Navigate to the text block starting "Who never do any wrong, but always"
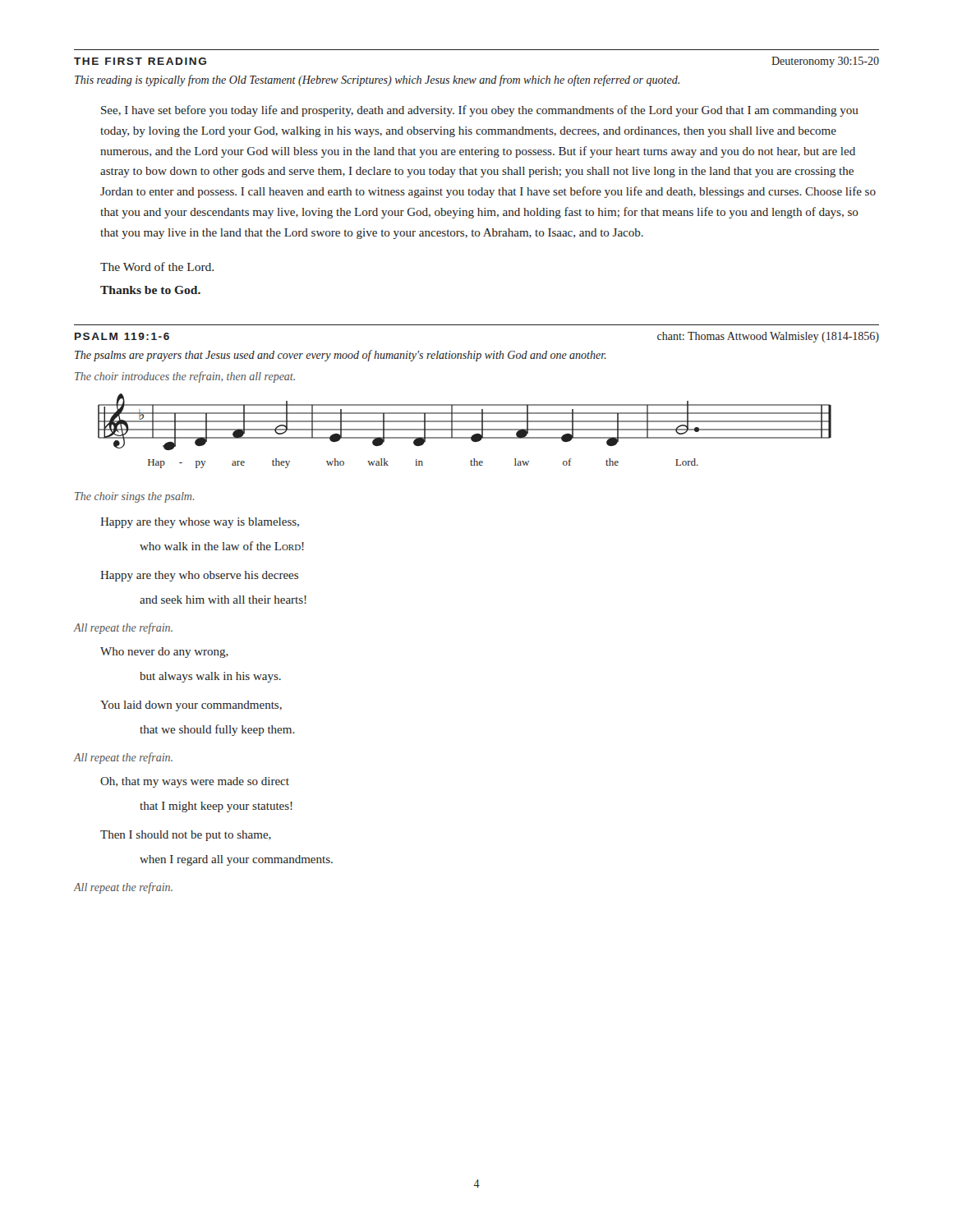This screenshot has height=1232, width=953. 164,653
